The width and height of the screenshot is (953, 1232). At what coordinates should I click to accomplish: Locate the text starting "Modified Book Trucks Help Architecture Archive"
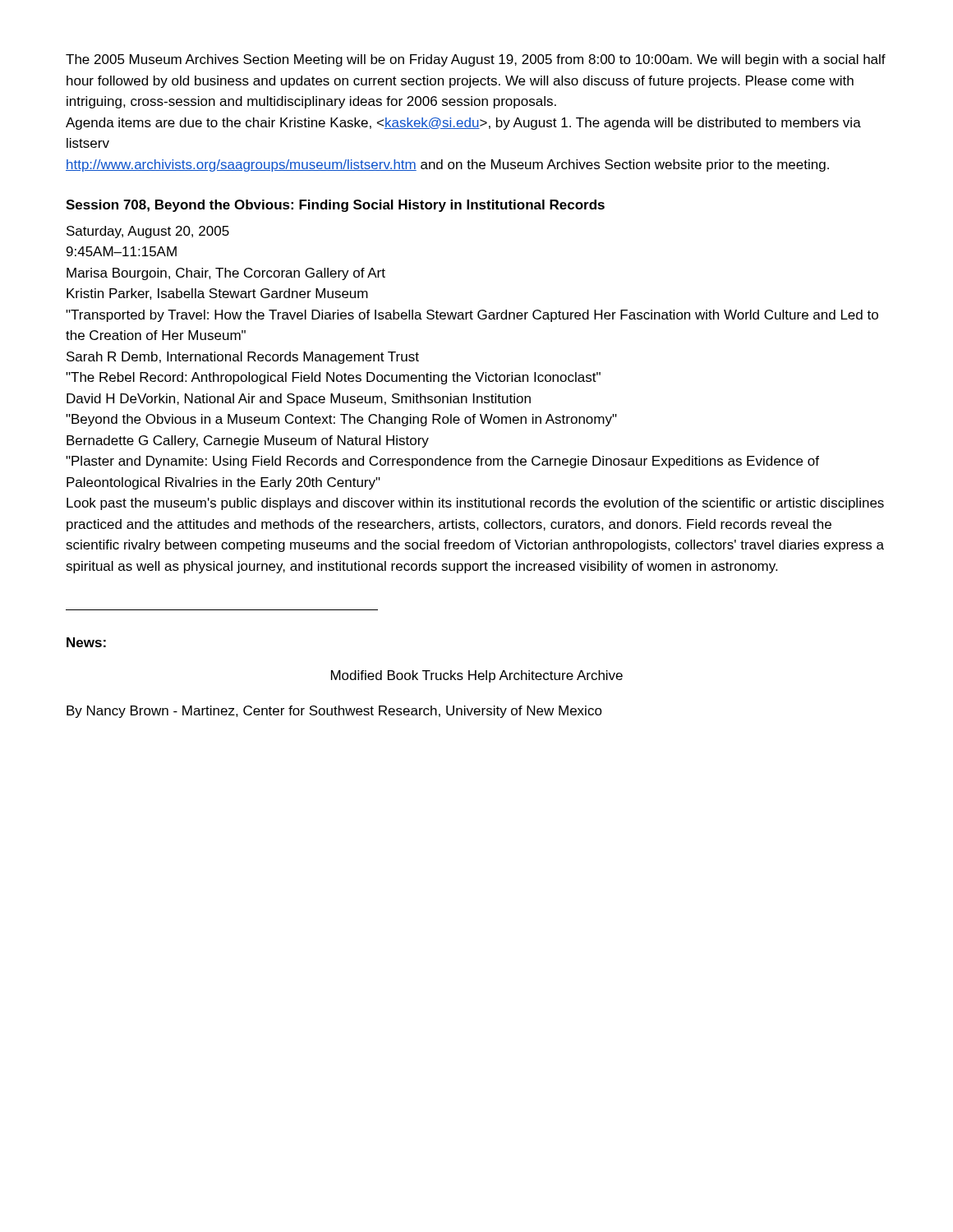(476, 676)
